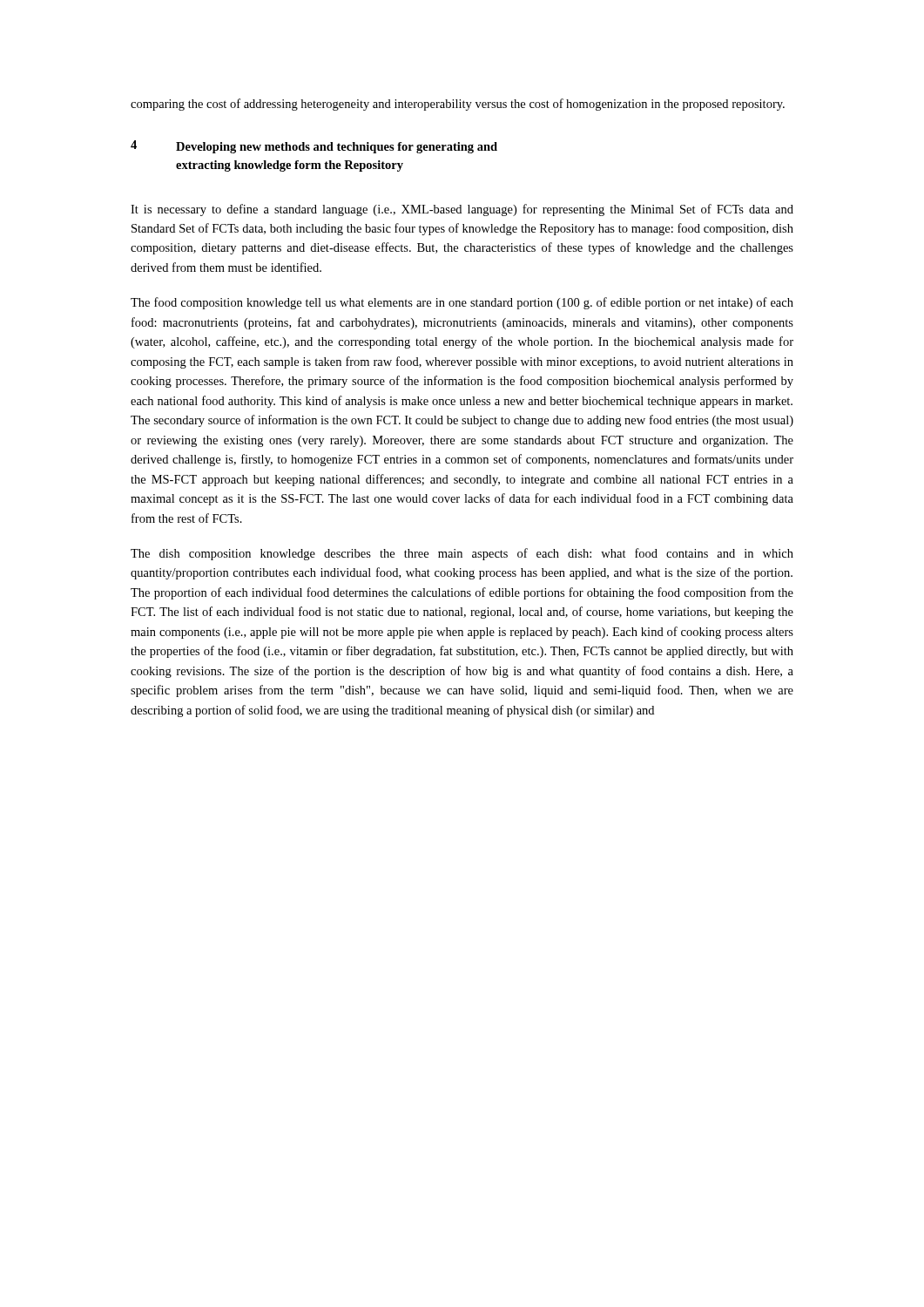Click the passage that begins "The food composition knowledge tell"
Viewport: 924px width, 1307px height.
462,410
